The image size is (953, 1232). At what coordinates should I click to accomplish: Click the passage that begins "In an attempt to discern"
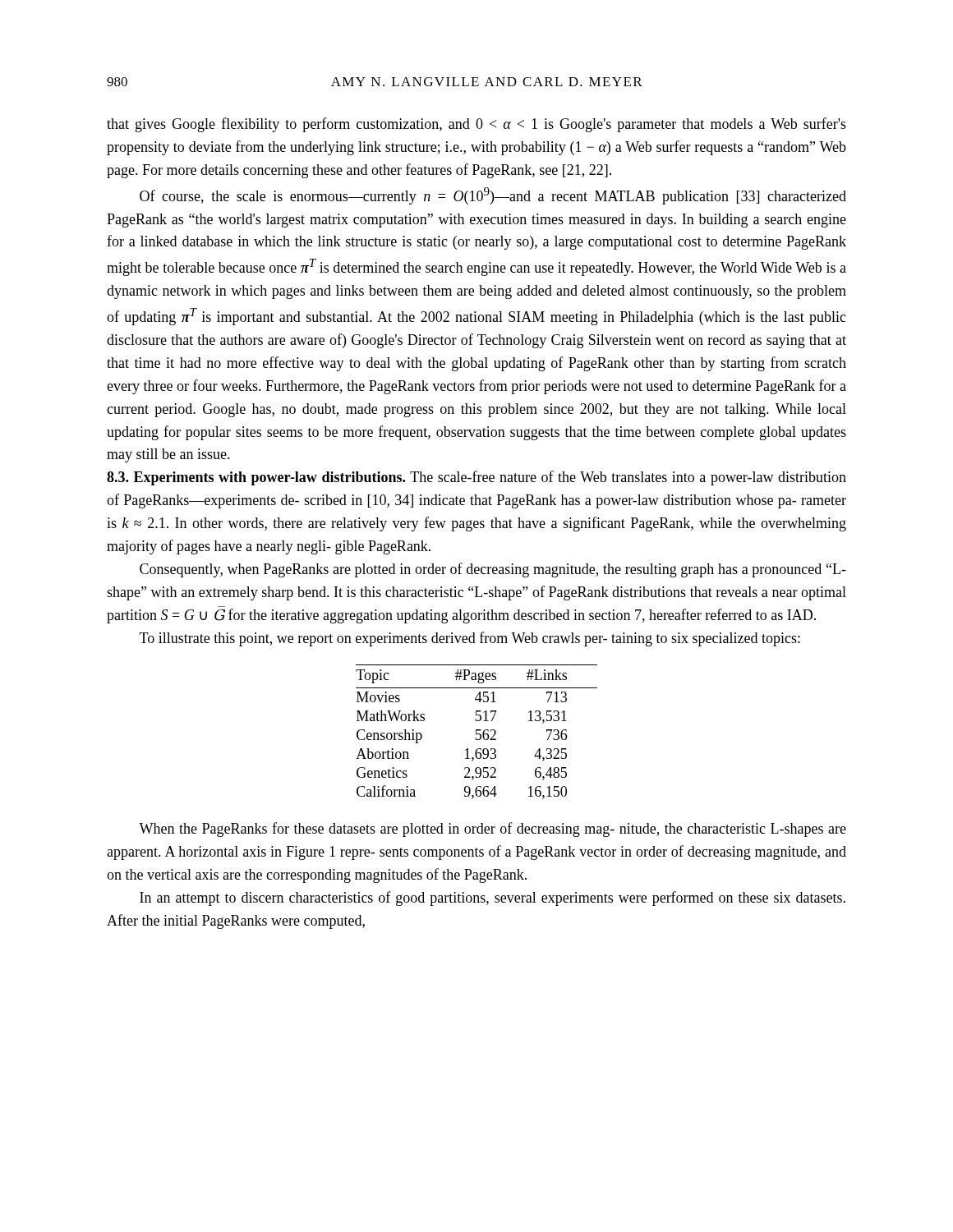[x=476, y=910]
